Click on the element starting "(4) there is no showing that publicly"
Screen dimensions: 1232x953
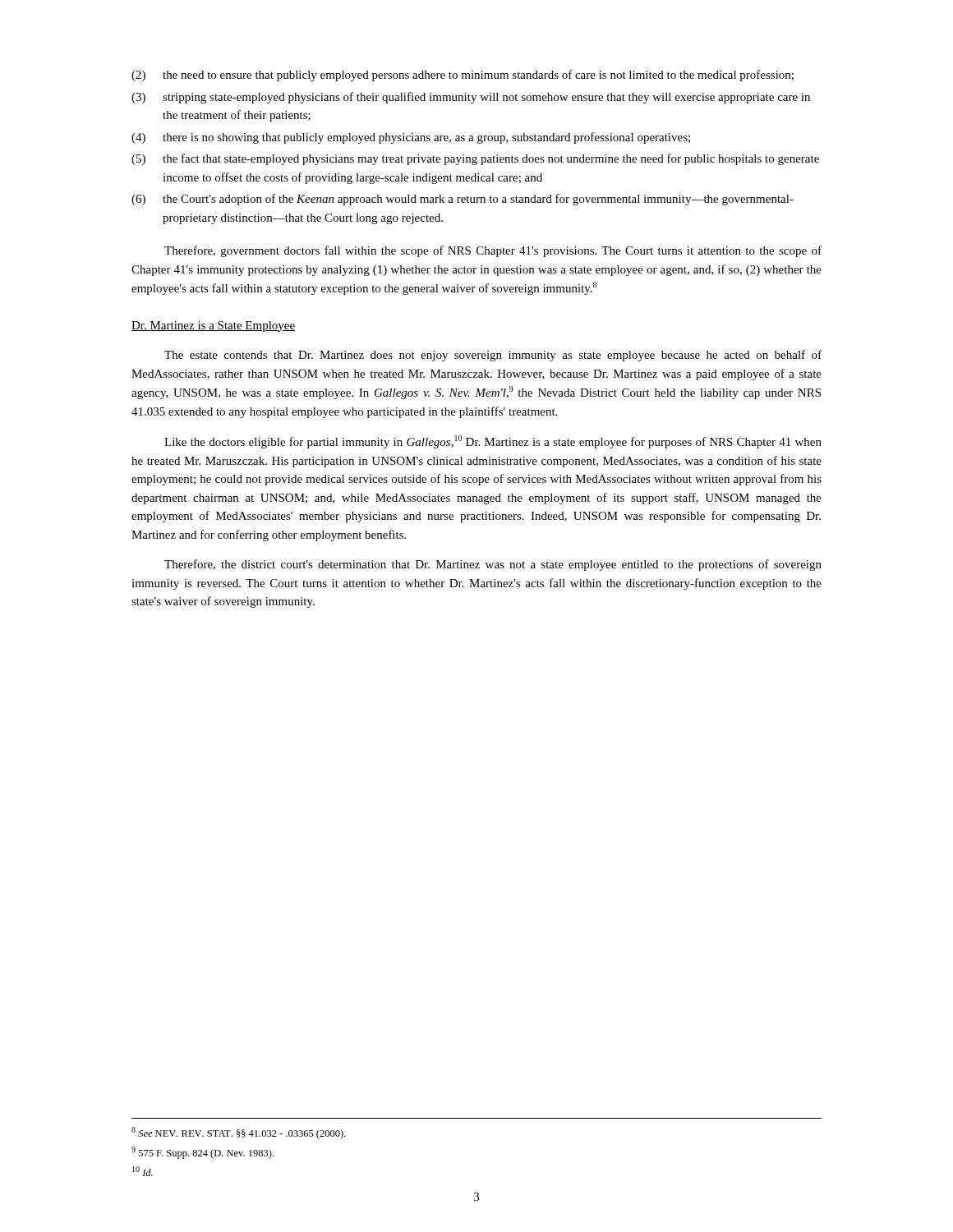476,137
